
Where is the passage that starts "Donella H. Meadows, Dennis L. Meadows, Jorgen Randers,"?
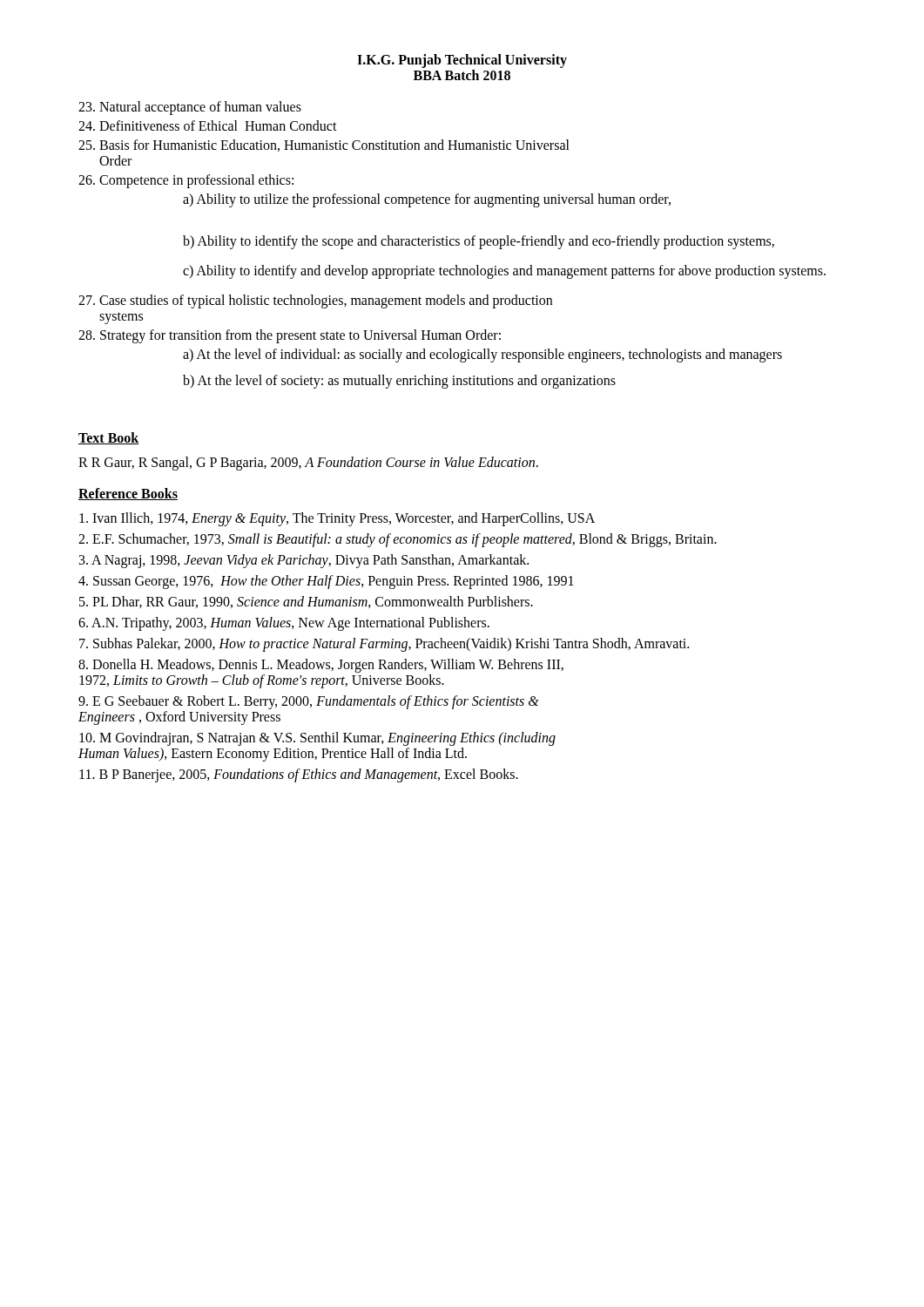pyautogui.click(x=321, y=672)
